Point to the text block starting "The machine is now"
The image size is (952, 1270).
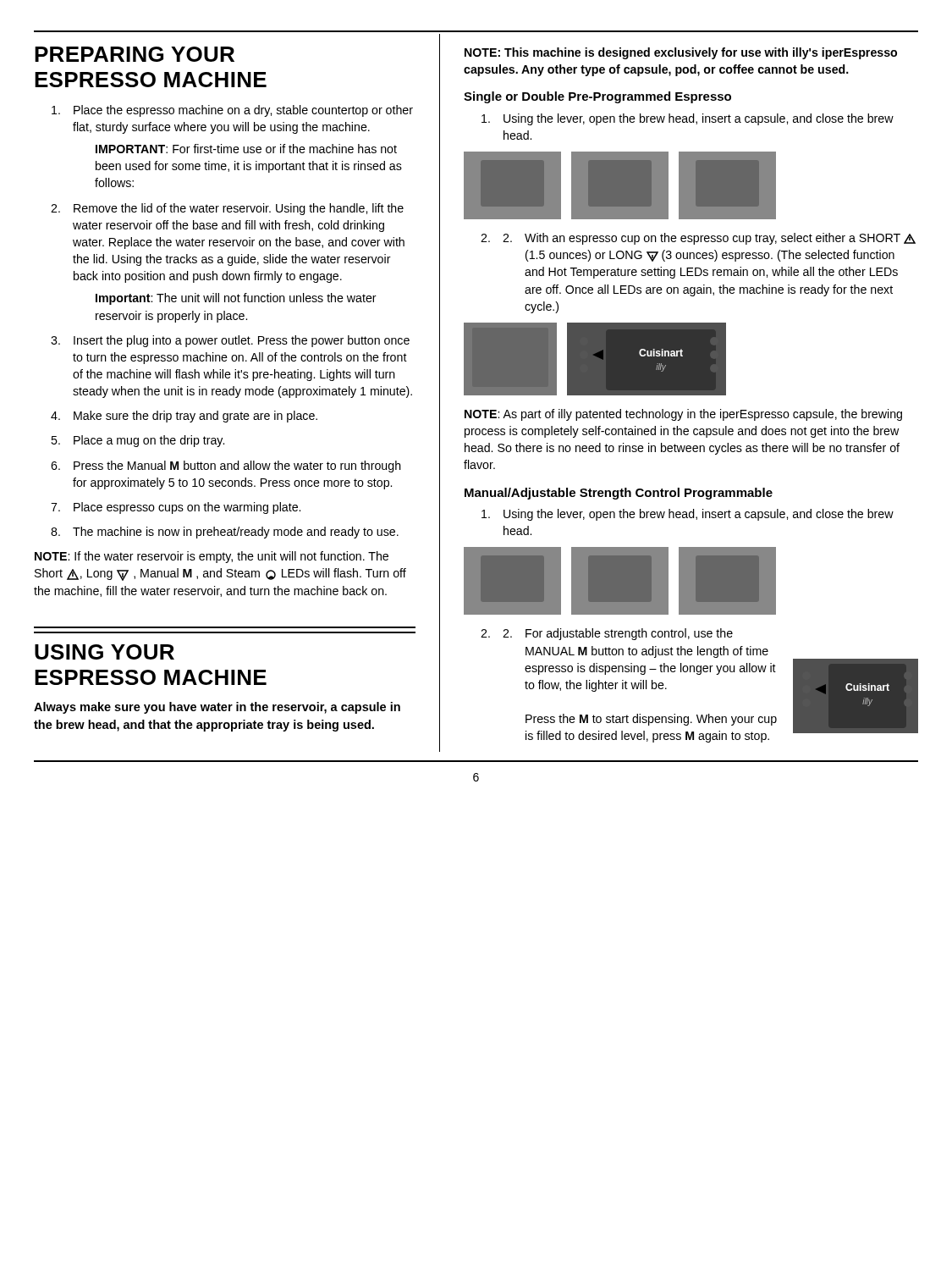pos(244,532)
